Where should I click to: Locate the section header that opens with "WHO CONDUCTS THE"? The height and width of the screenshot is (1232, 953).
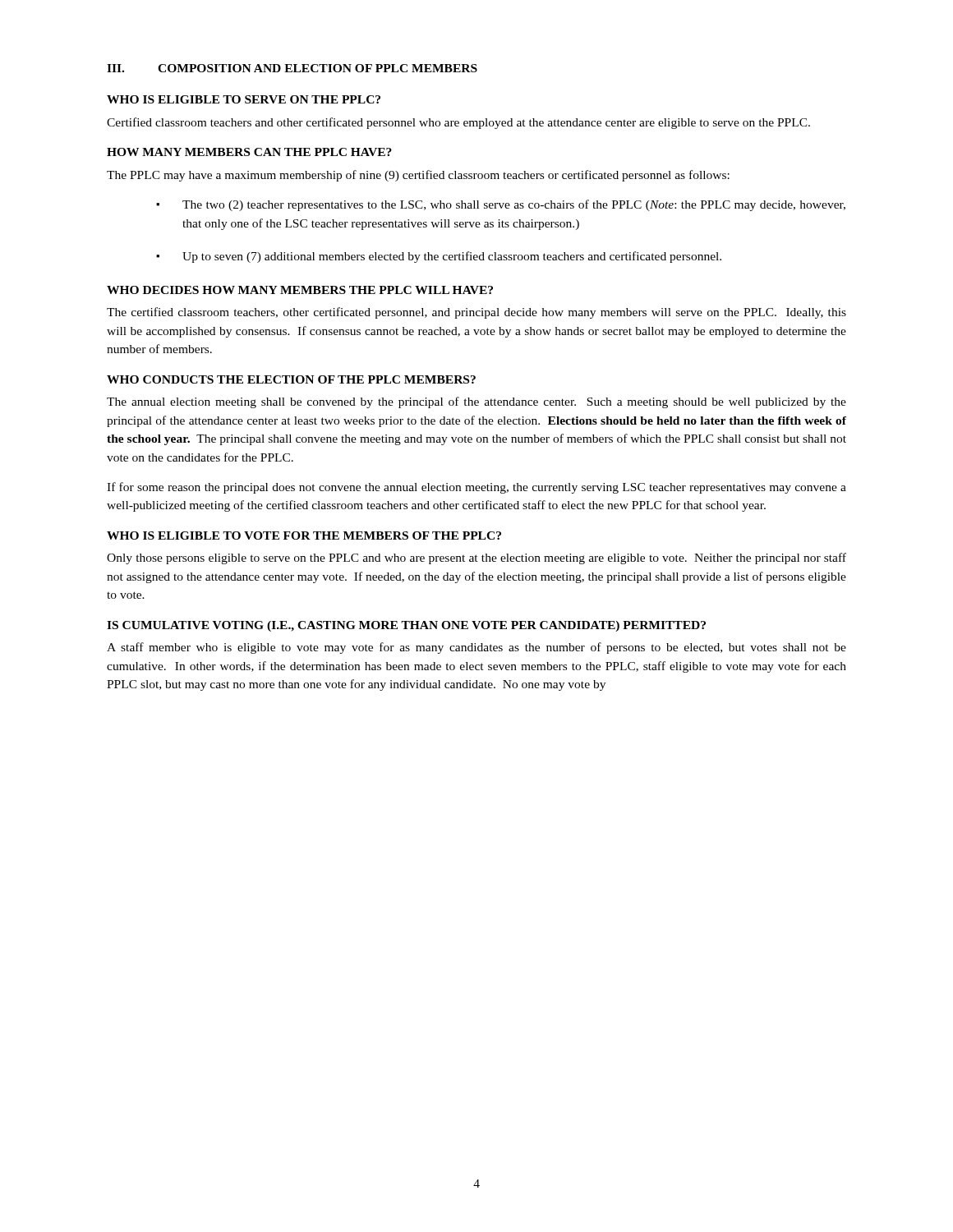click(x=292, y=379)
